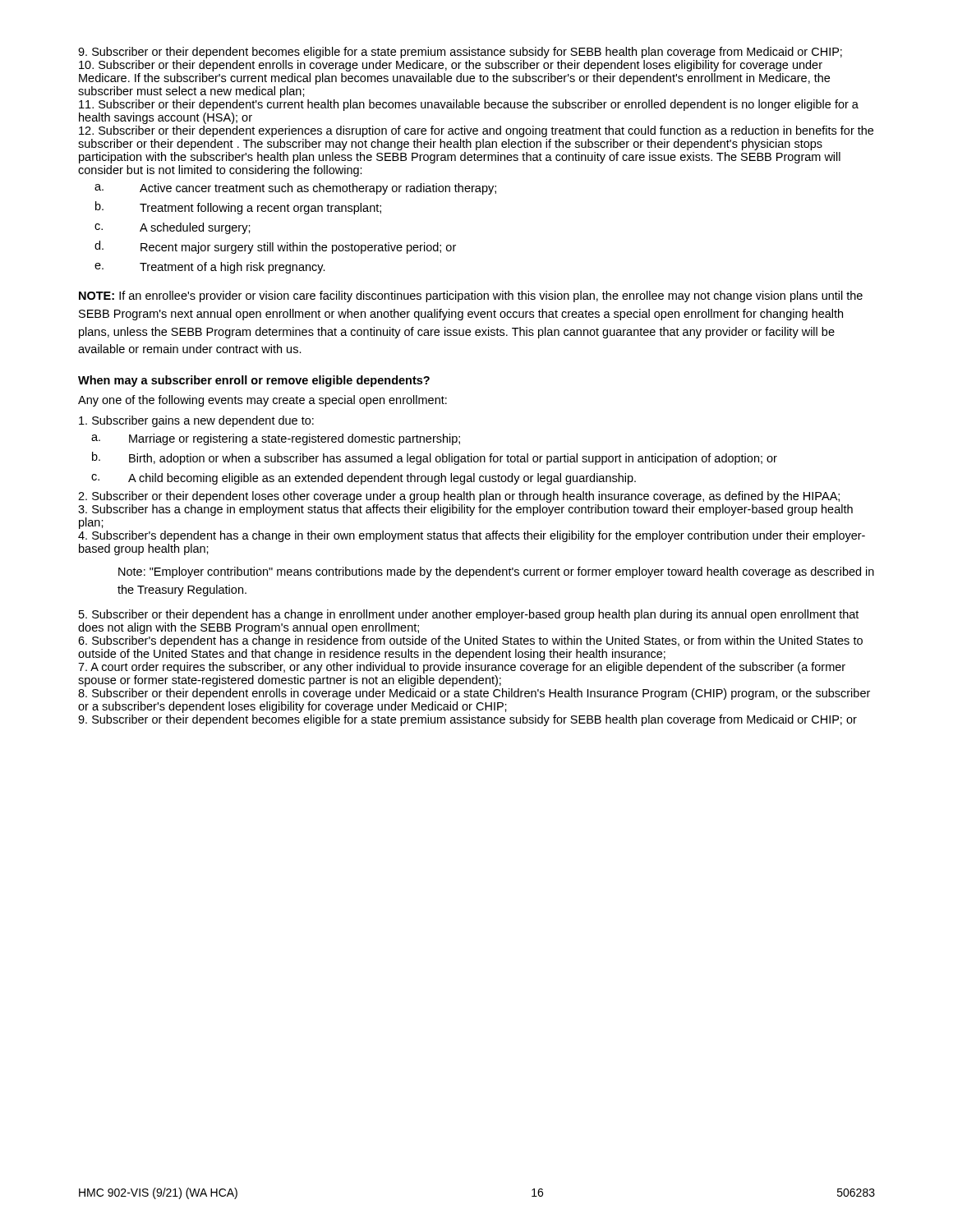Where is the passage that starts "3. Subscriber has a"?
Screen dimensions: 1232x953
[x=476, y=516]
